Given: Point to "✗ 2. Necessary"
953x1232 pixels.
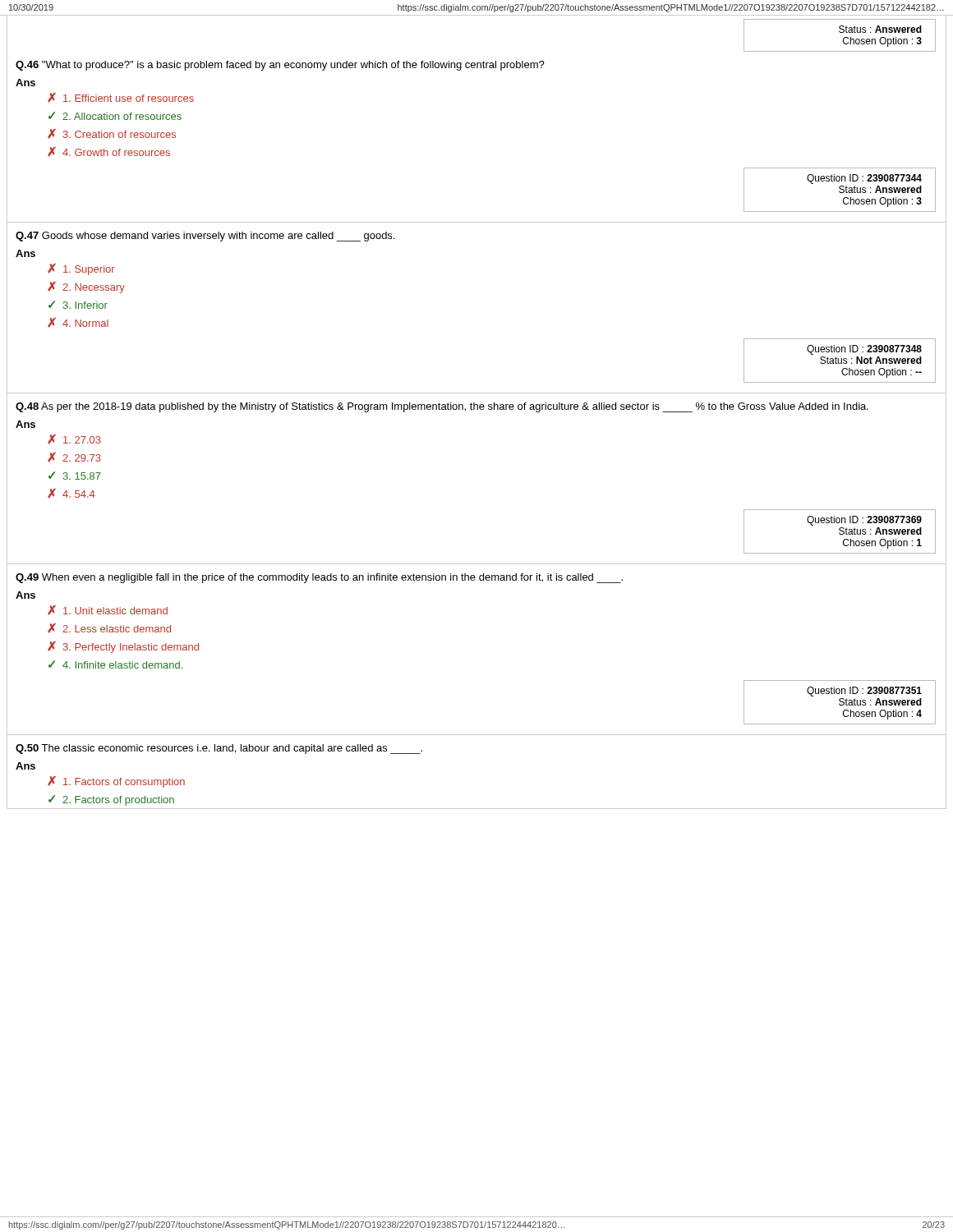Looking at the screenshot, I should [86, 287].
